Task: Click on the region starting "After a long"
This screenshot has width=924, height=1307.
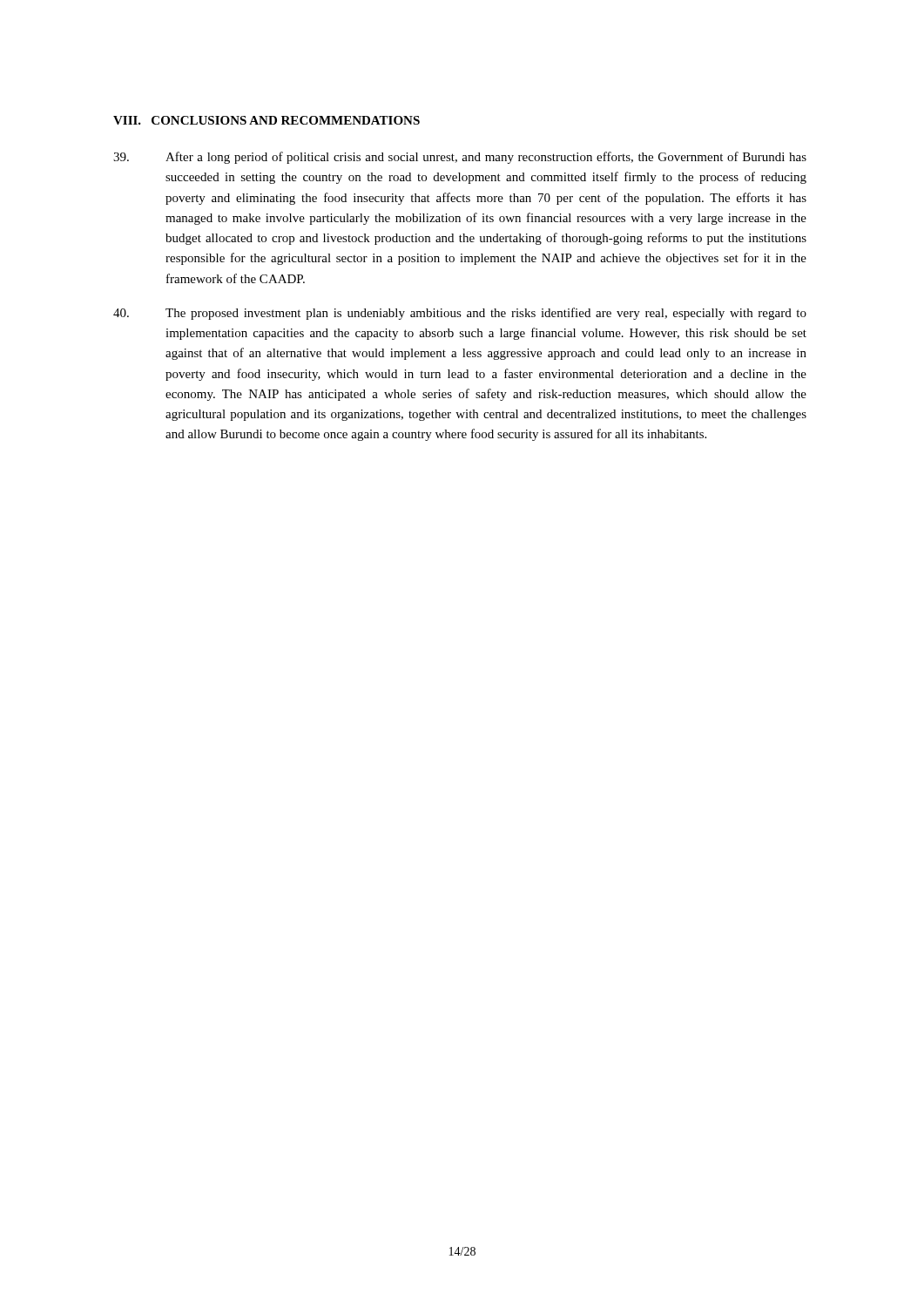Action: pyautogui.click(x=460, y=218)
